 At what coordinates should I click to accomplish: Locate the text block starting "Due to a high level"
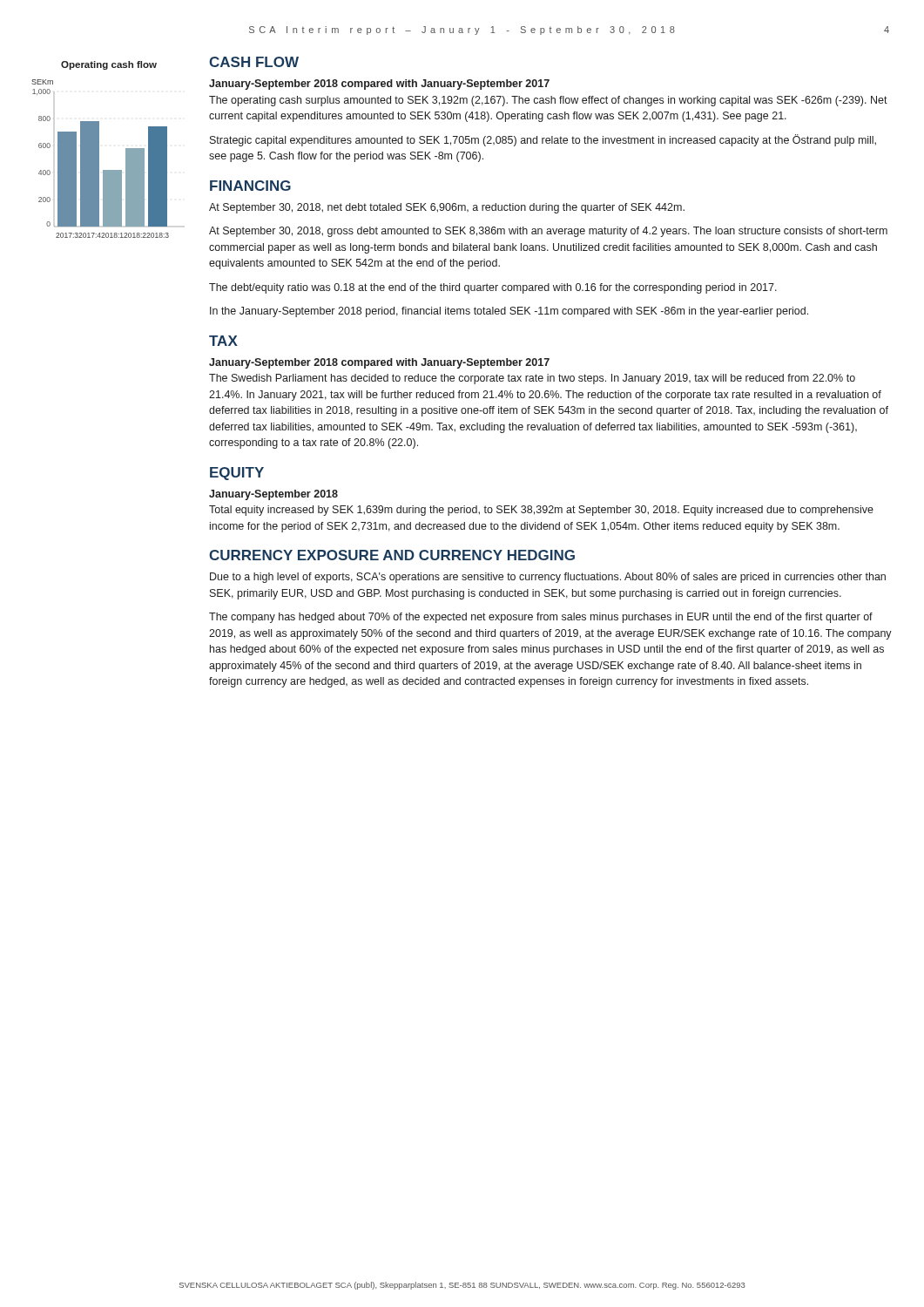pyautogui.click(x=548, y=585)
